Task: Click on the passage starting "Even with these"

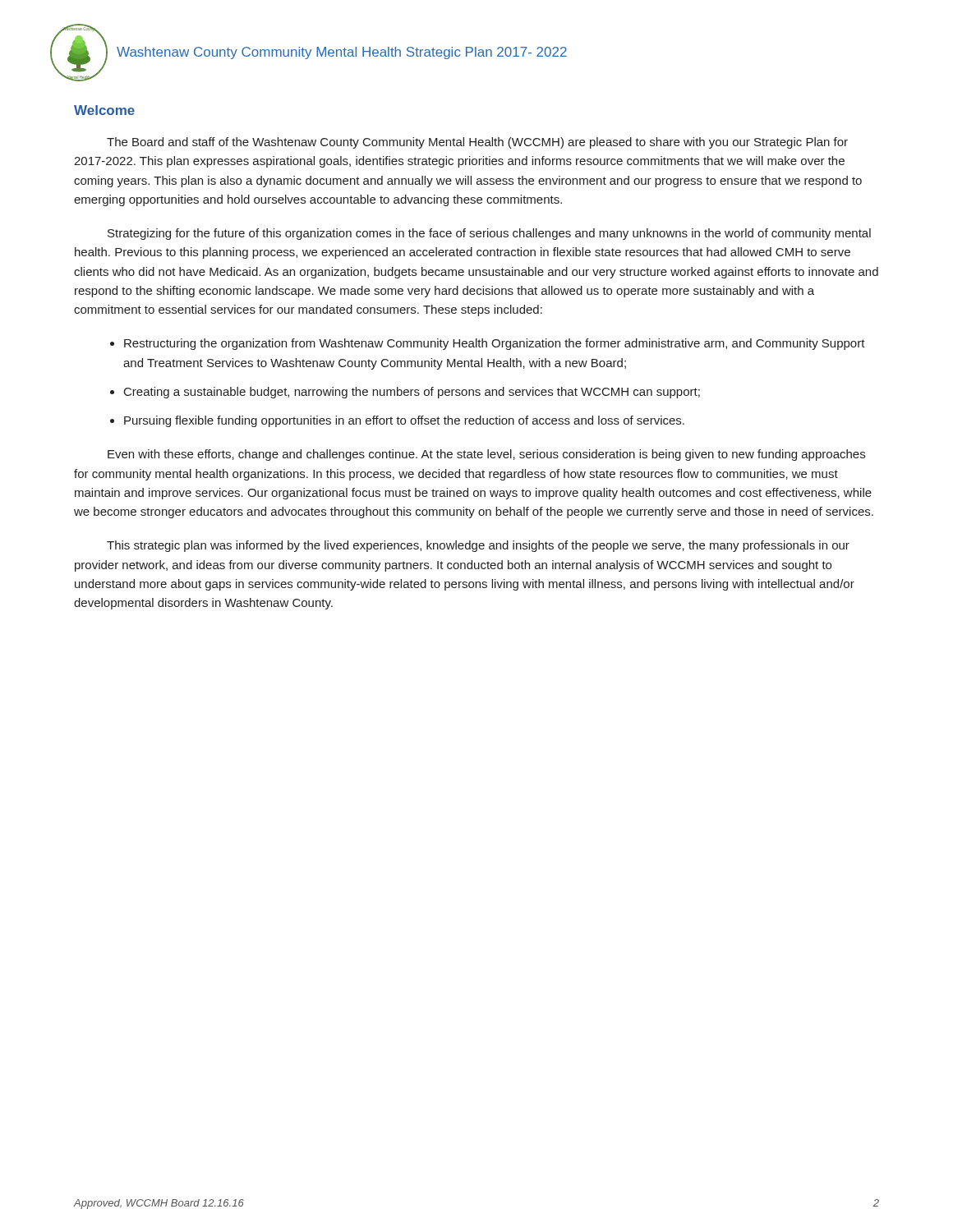Action: (476, 483)
